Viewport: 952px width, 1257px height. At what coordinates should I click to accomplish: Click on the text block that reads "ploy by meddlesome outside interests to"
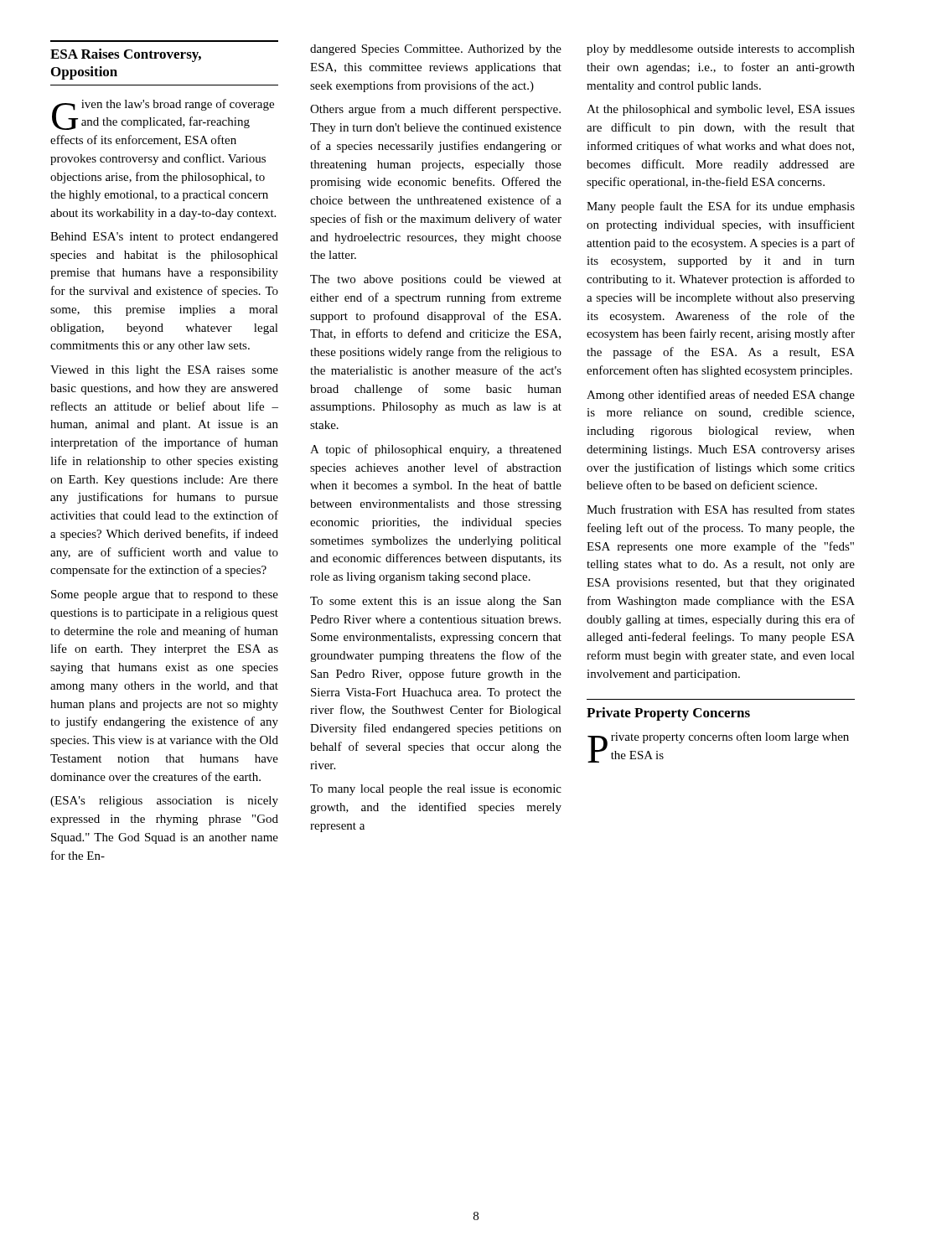click(721, 402)
